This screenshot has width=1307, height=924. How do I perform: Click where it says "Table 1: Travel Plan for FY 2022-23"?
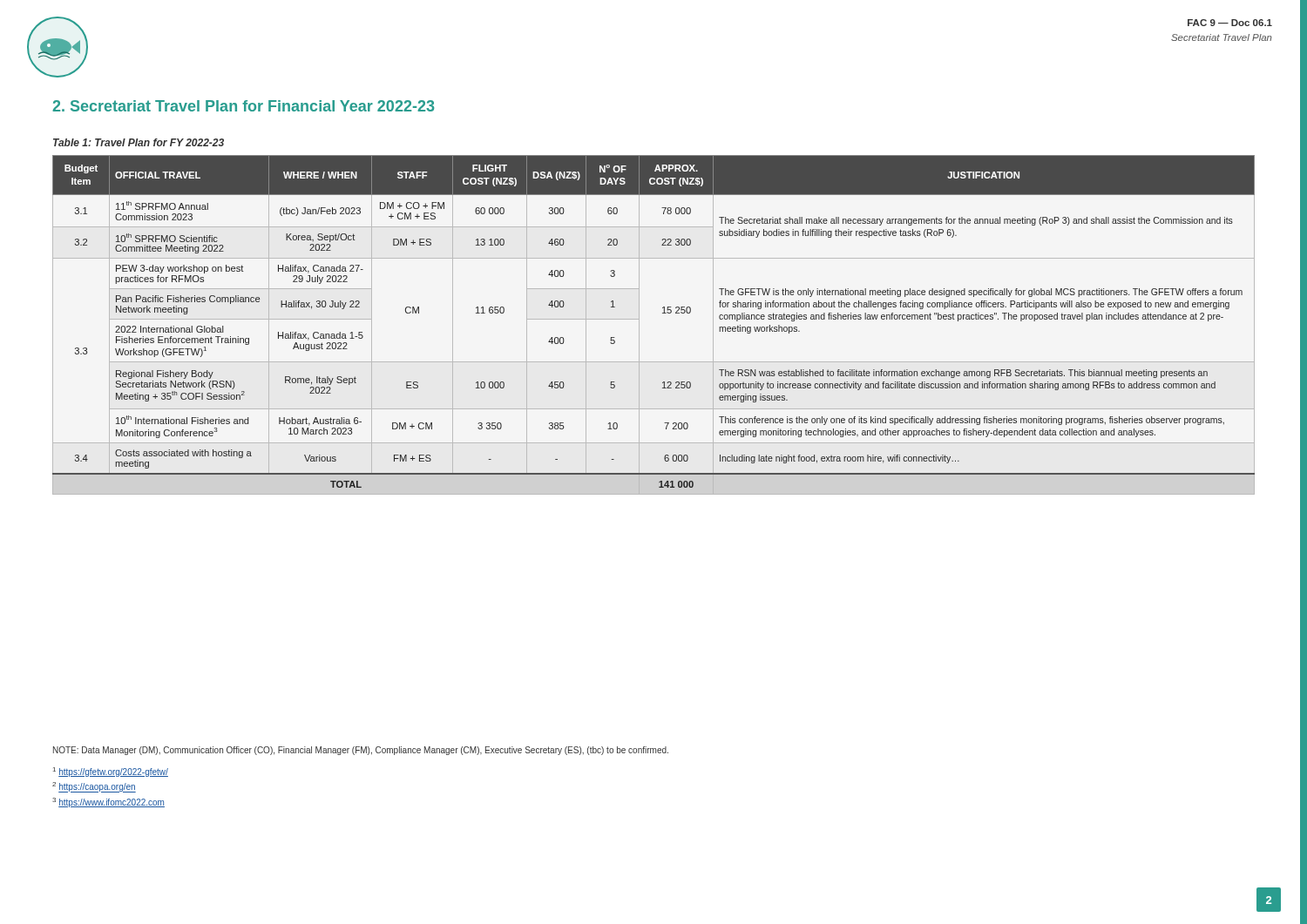(x=138, y=143)
